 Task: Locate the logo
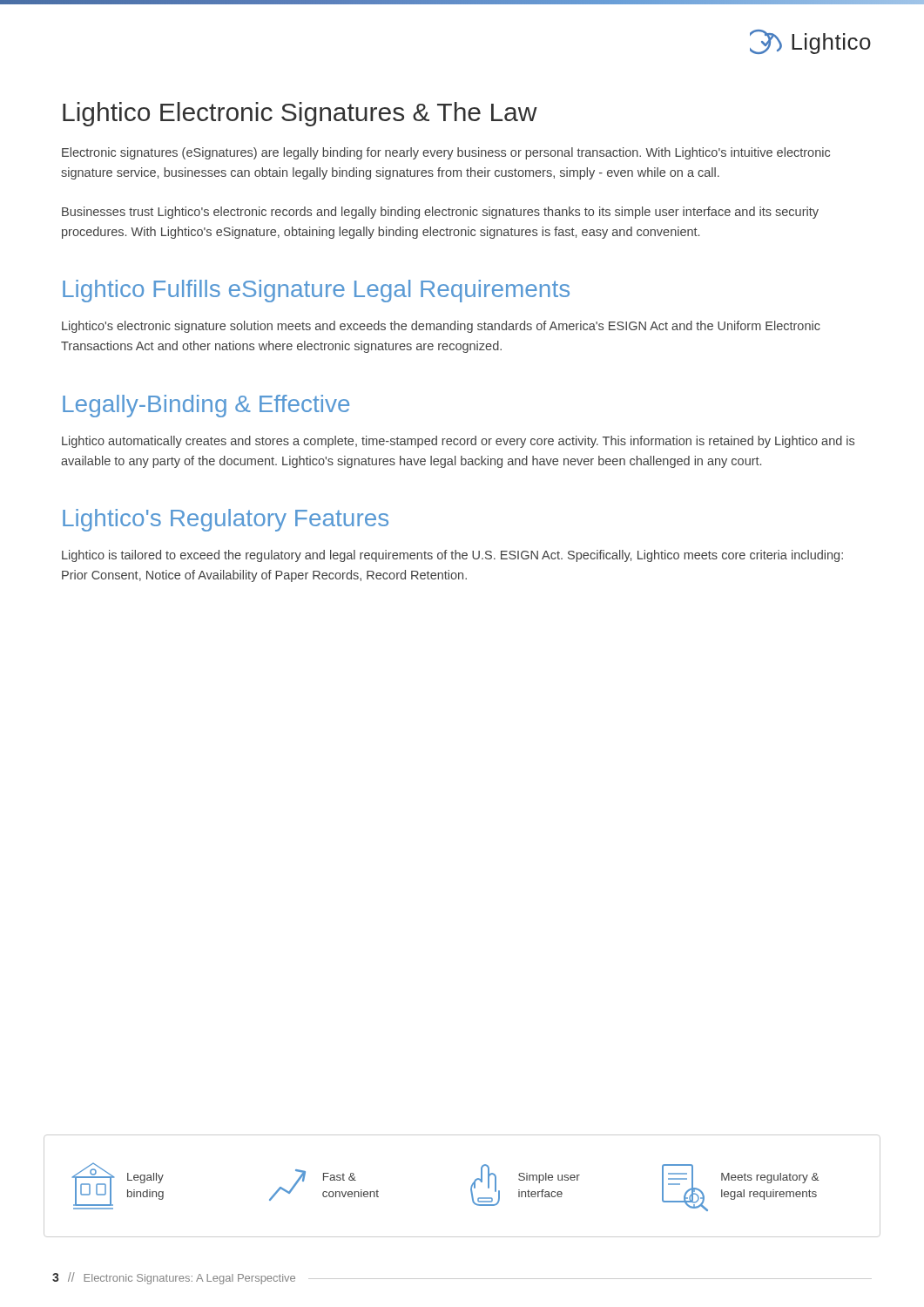tap(811, 42)
